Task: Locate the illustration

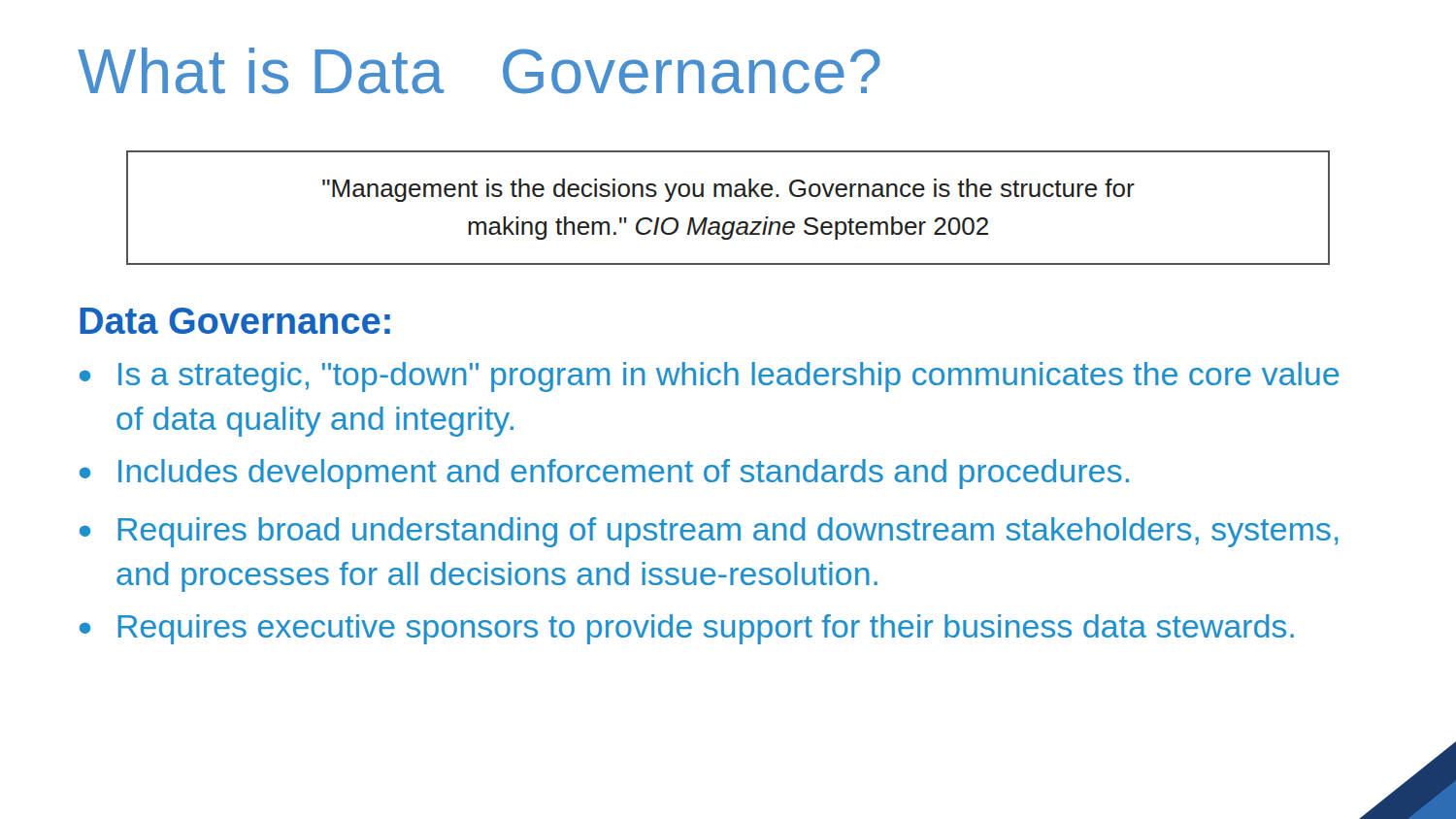Action: (x=1378, y=780)
